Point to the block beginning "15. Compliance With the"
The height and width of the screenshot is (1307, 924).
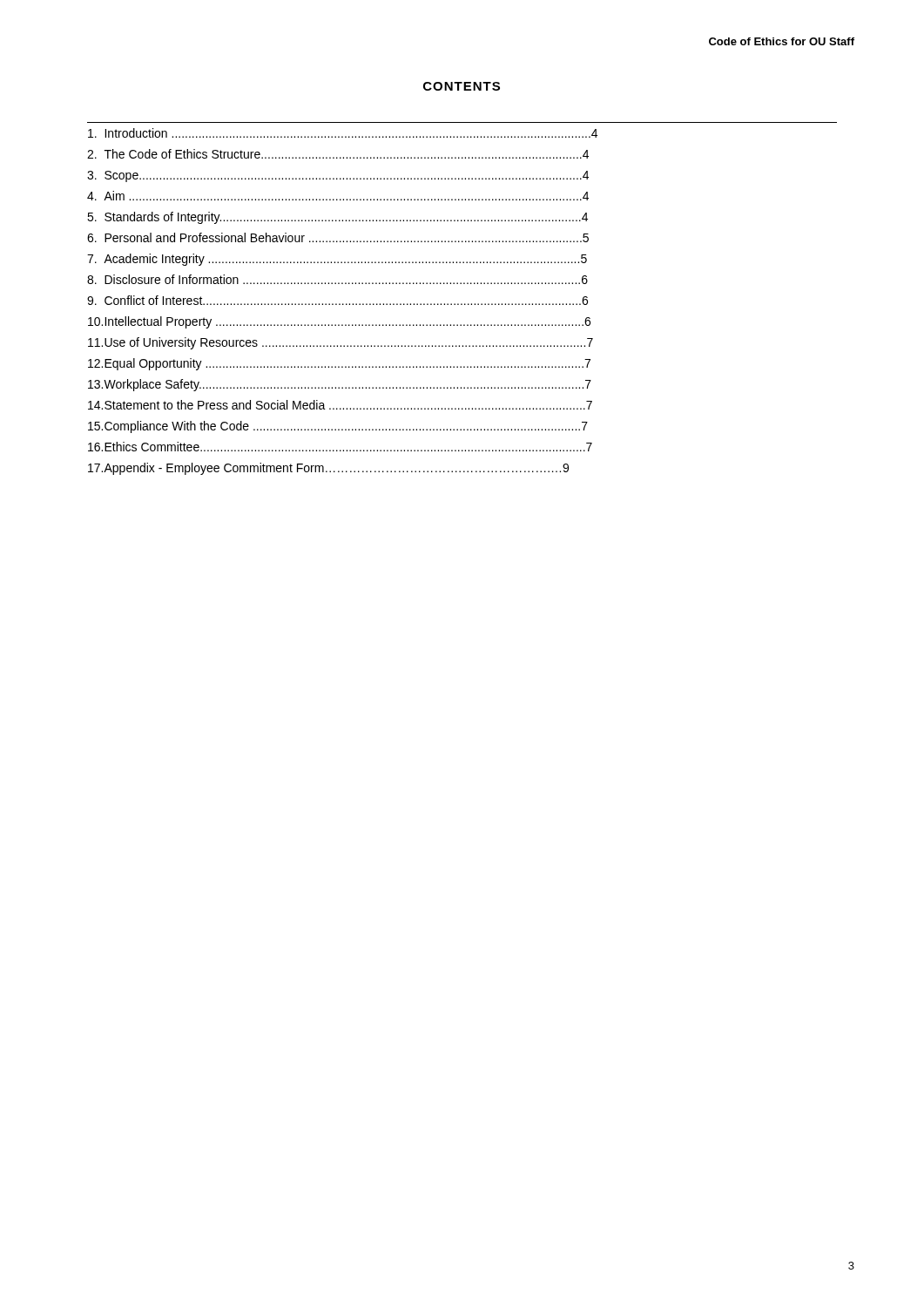click(x=462, y=426)
